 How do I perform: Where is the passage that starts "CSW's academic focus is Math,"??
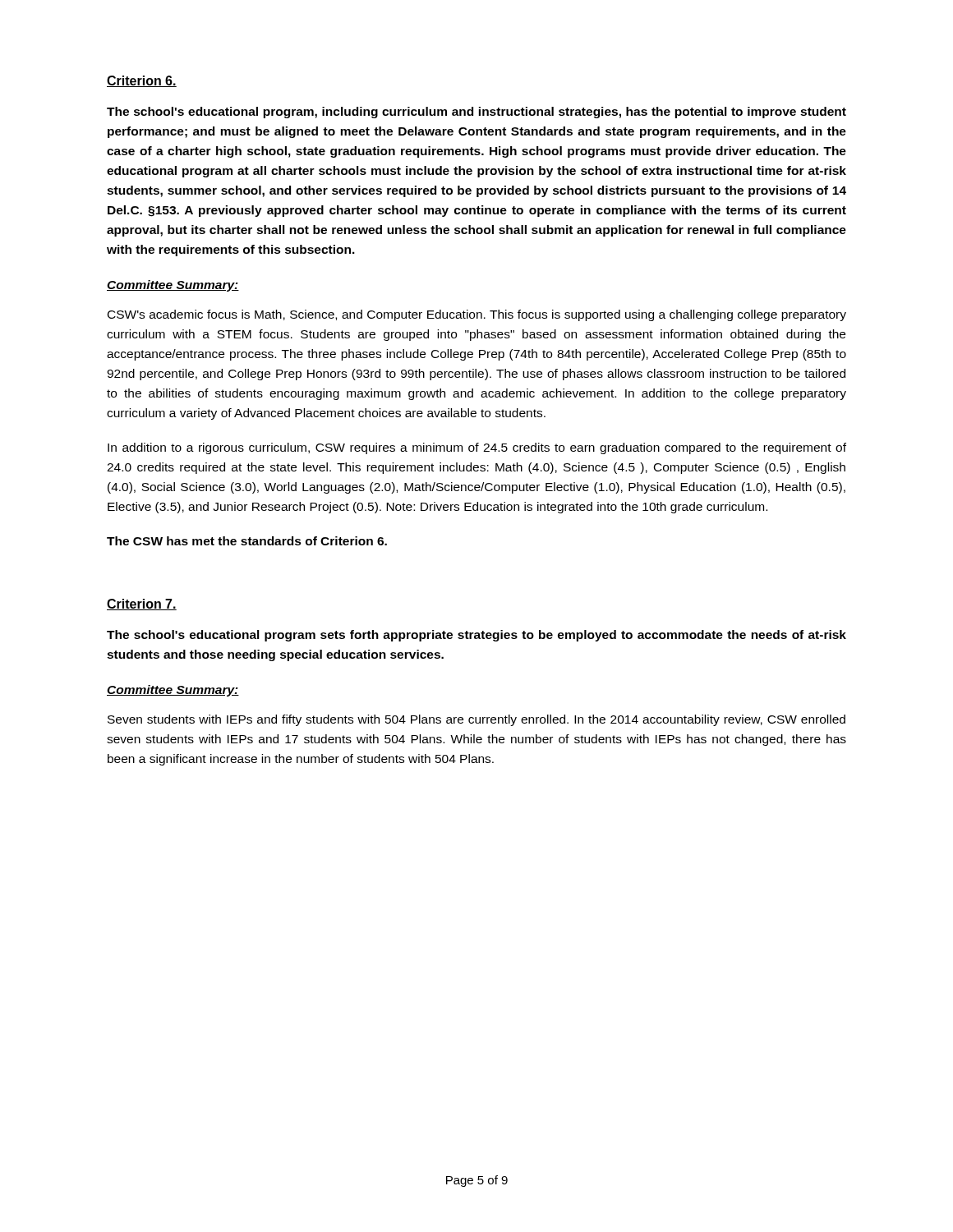coord(476,364)
